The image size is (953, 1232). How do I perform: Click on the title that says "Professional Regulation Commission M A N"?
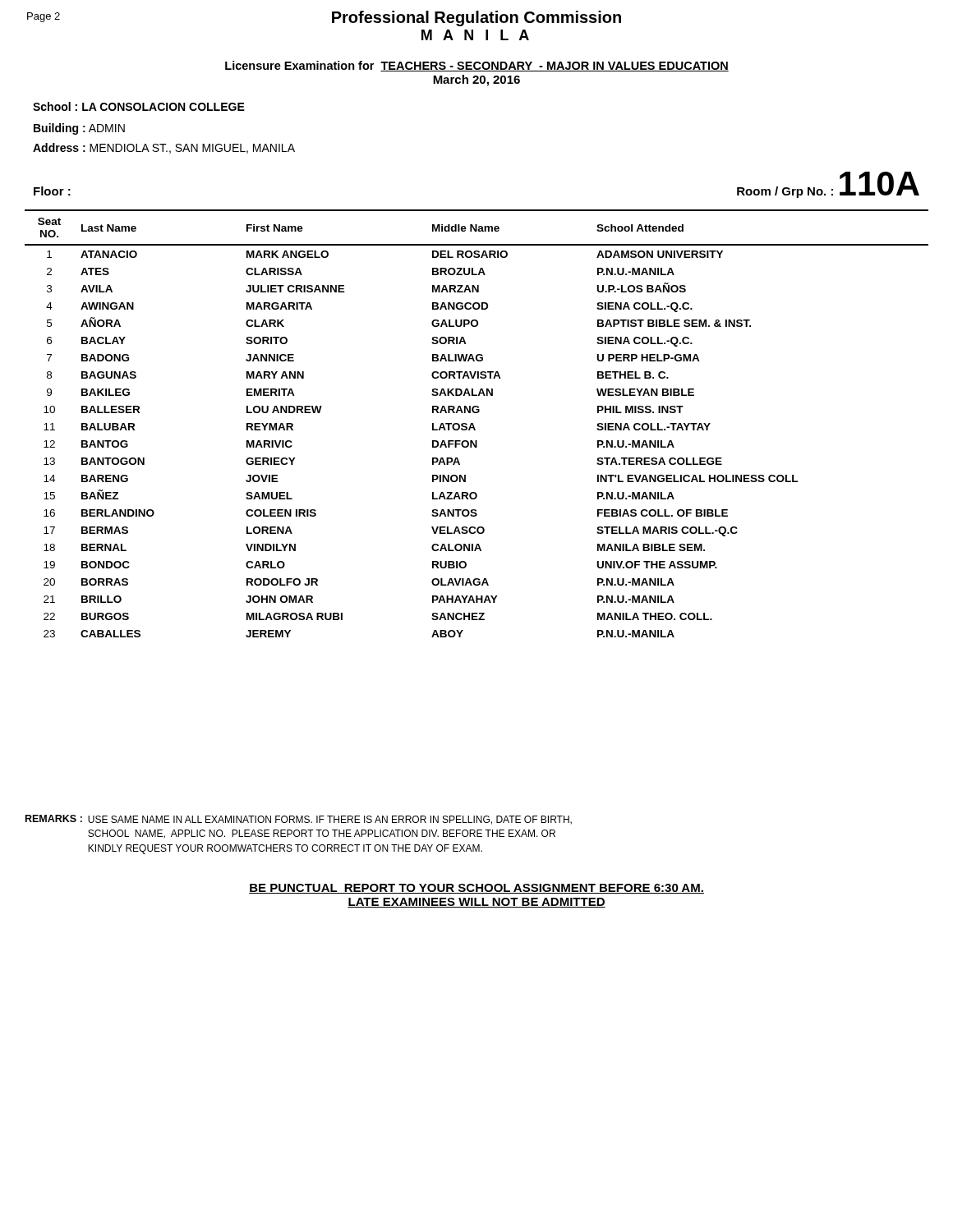click(x=476, y=26)
